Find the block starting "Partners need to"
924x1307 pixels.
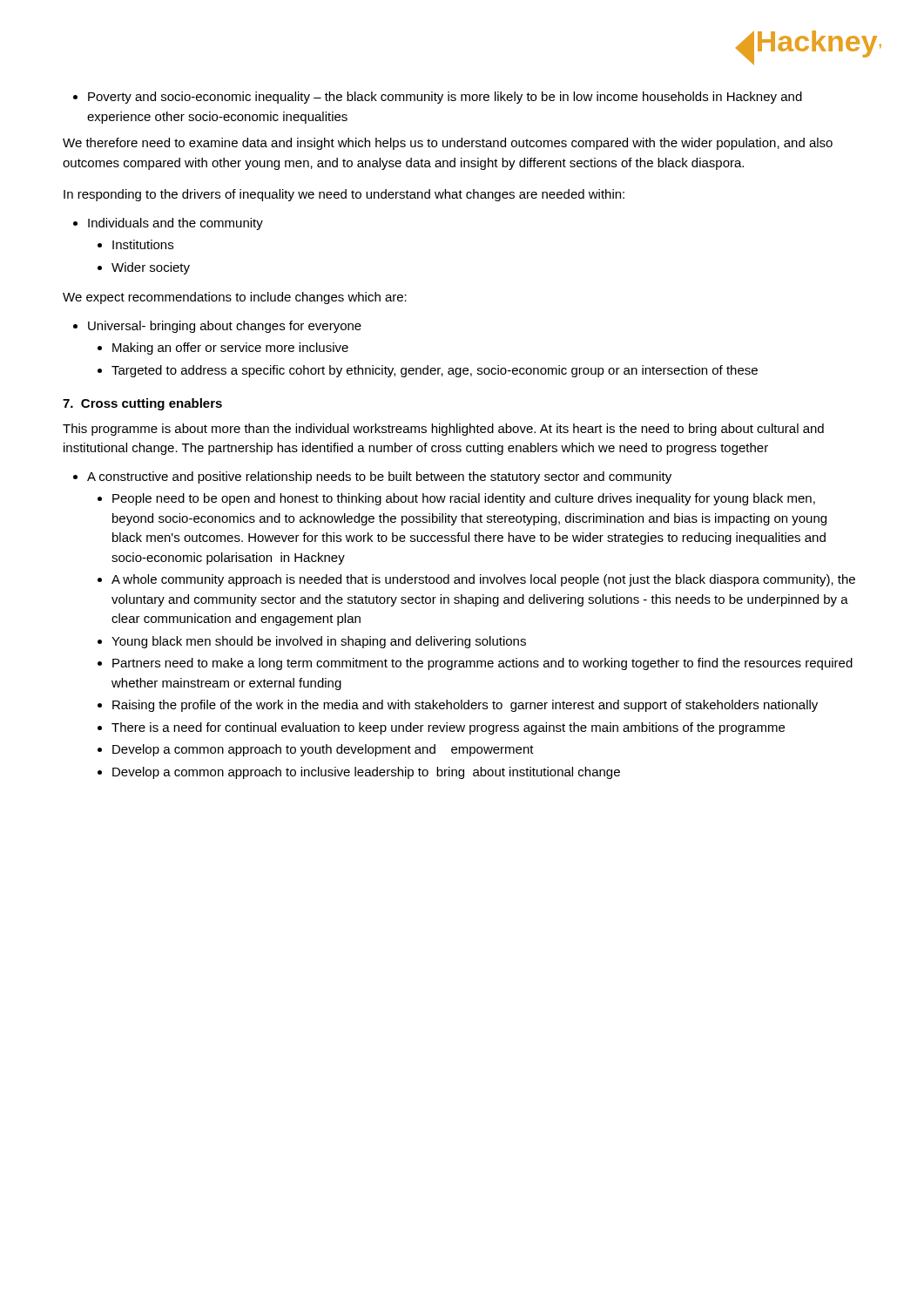(474, 673)
